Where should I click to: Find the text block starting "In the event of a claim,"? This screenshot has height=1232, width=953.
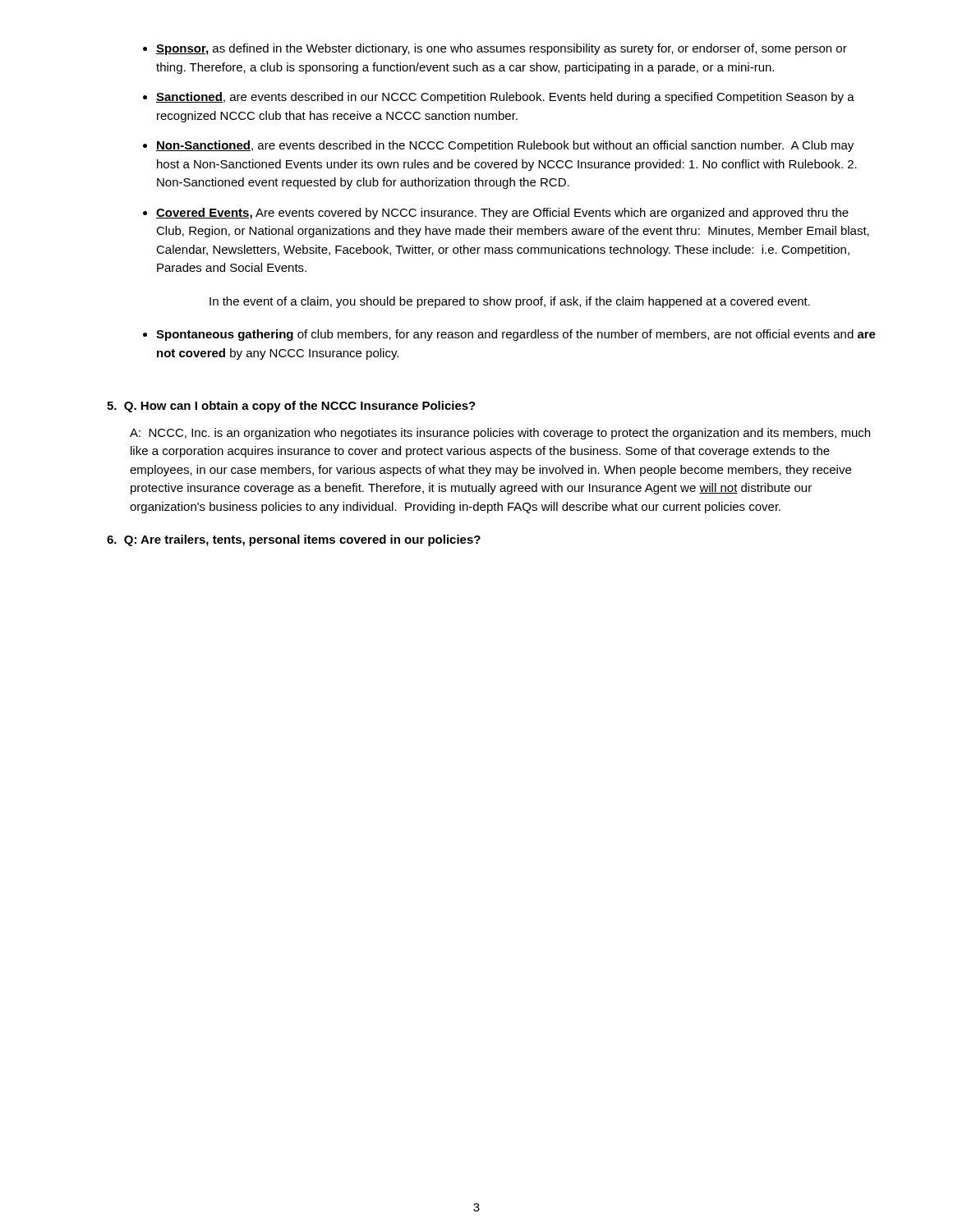[510, 301]
